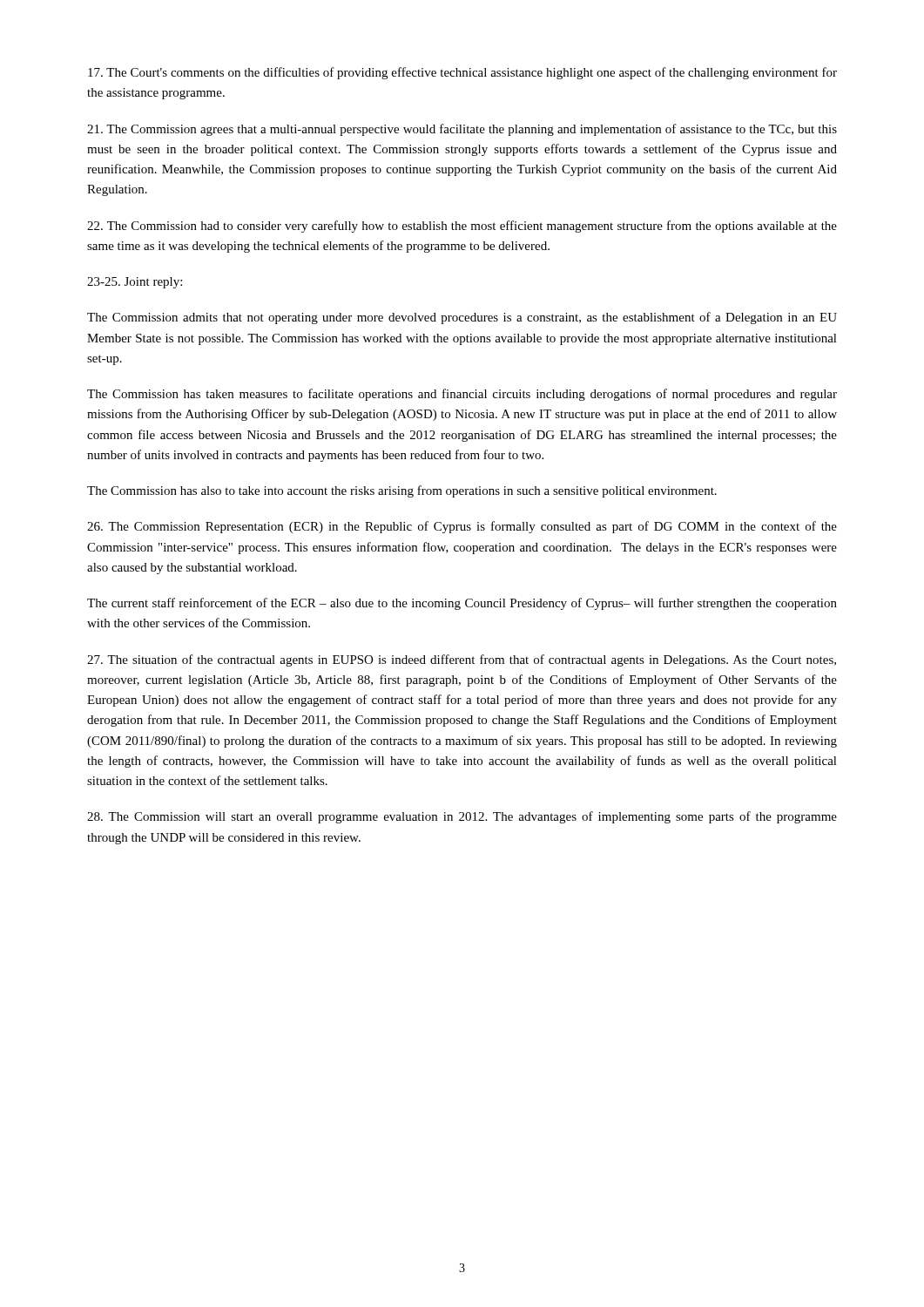Point to the block beginning "The current staff reinforcement"

(x=462, y=613)
